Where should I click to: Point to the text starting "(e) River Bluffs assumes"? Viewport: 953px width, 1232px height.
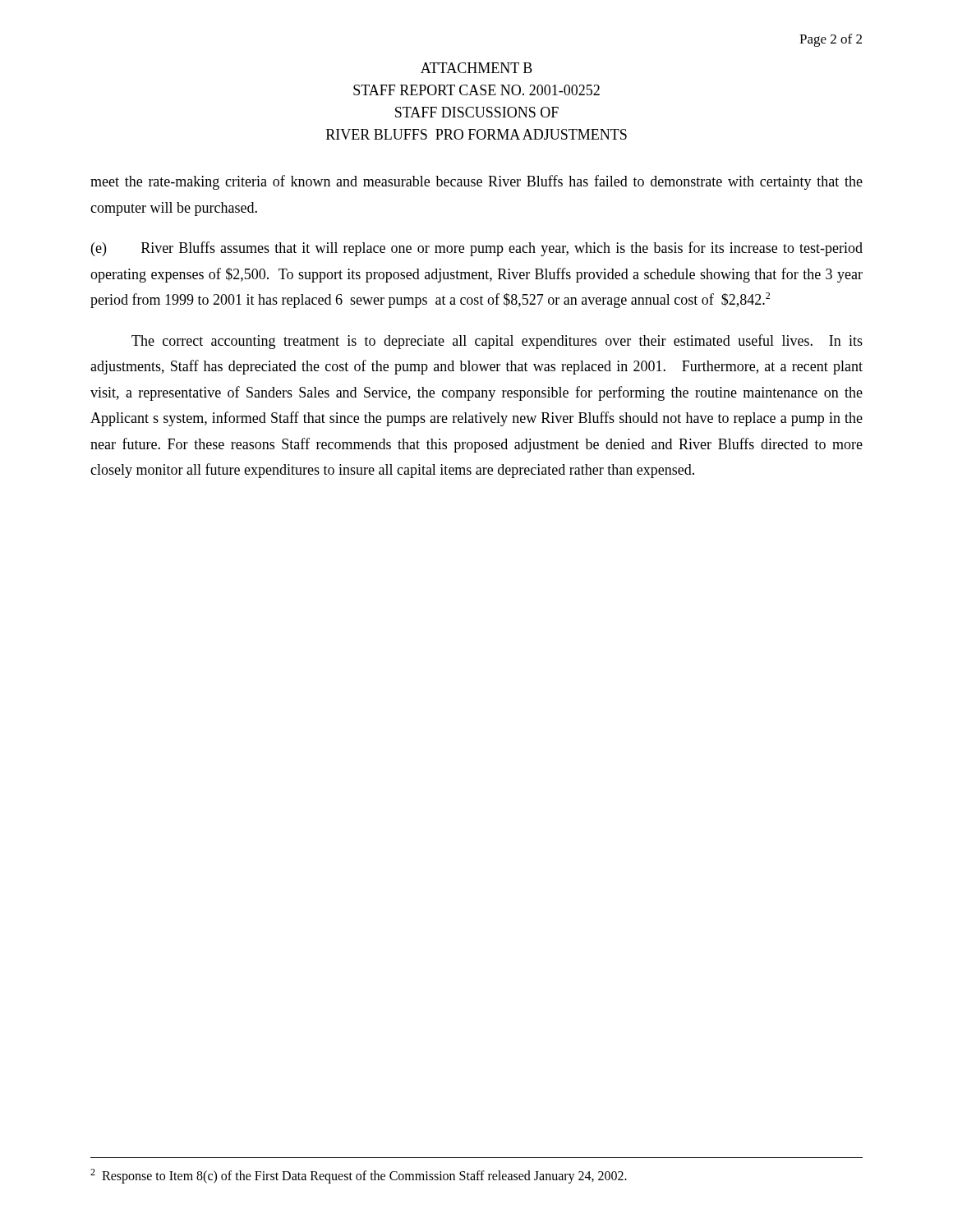pos(476,272)
